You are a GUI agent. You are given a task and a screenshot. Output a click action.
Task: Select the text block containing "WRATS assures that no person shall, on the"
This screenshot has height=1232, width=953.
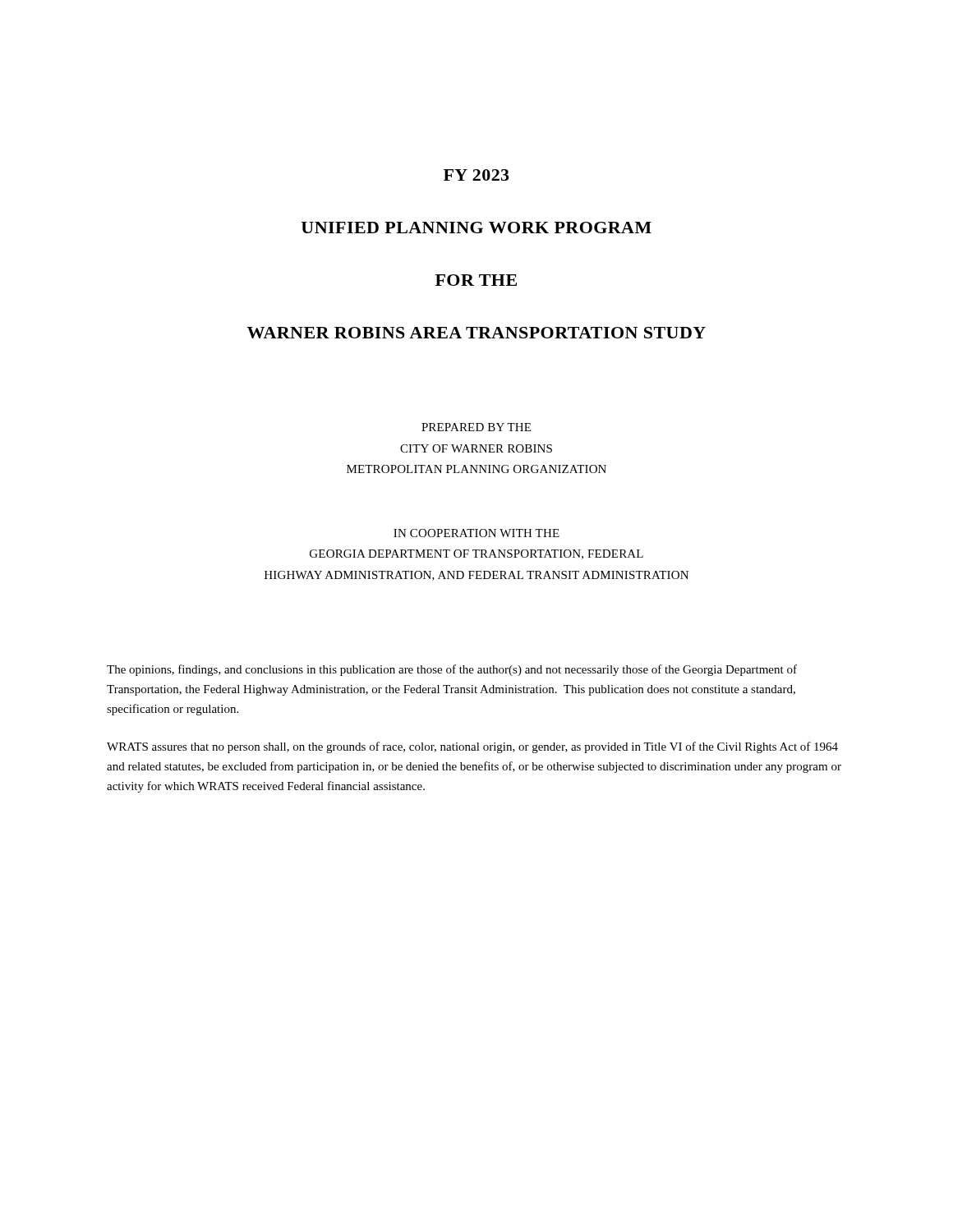click(474, 766)
